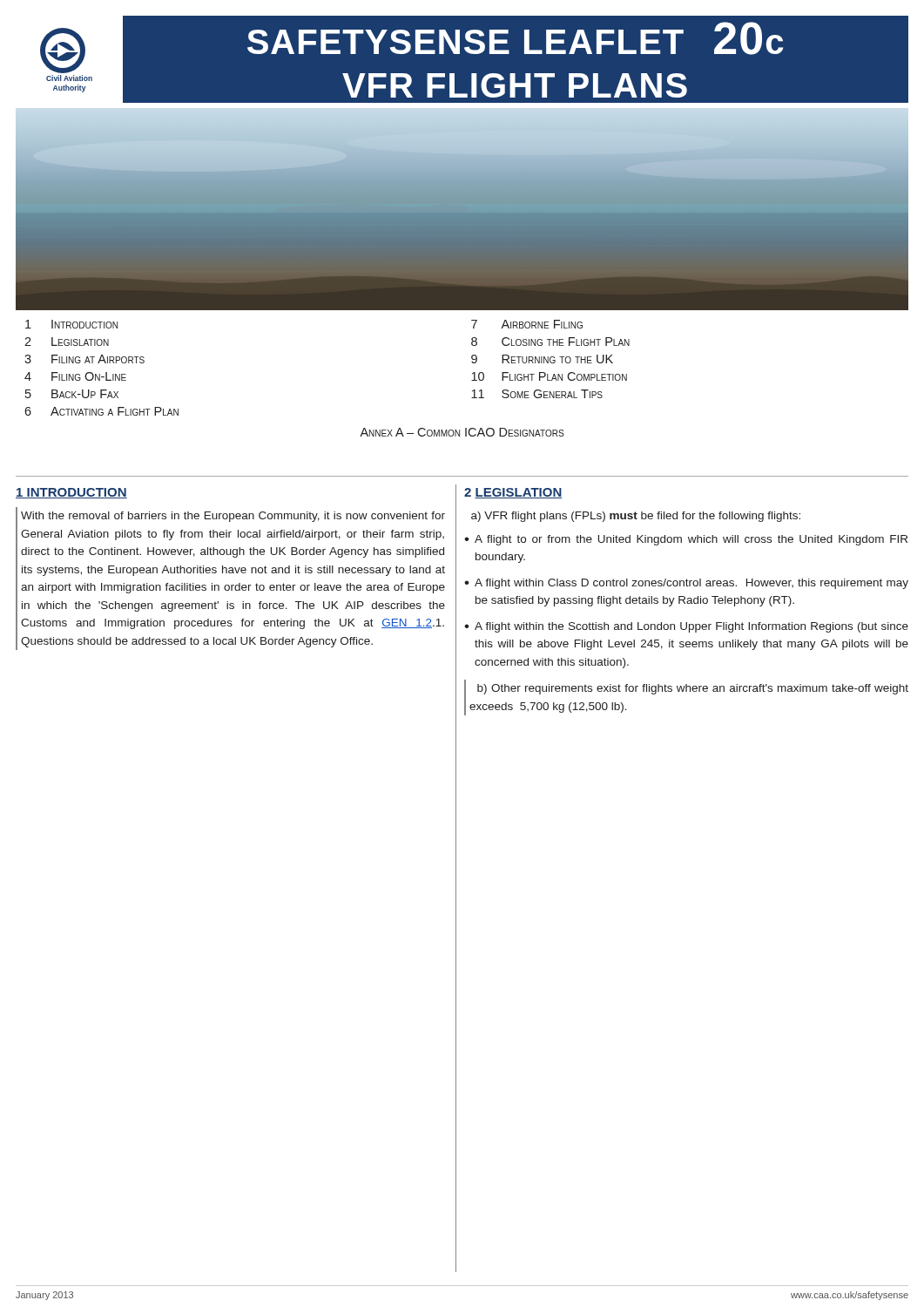Locate the block of text that opens with "• A flight to or"
Screen dimensions: 1307x924
coord(686,601)
